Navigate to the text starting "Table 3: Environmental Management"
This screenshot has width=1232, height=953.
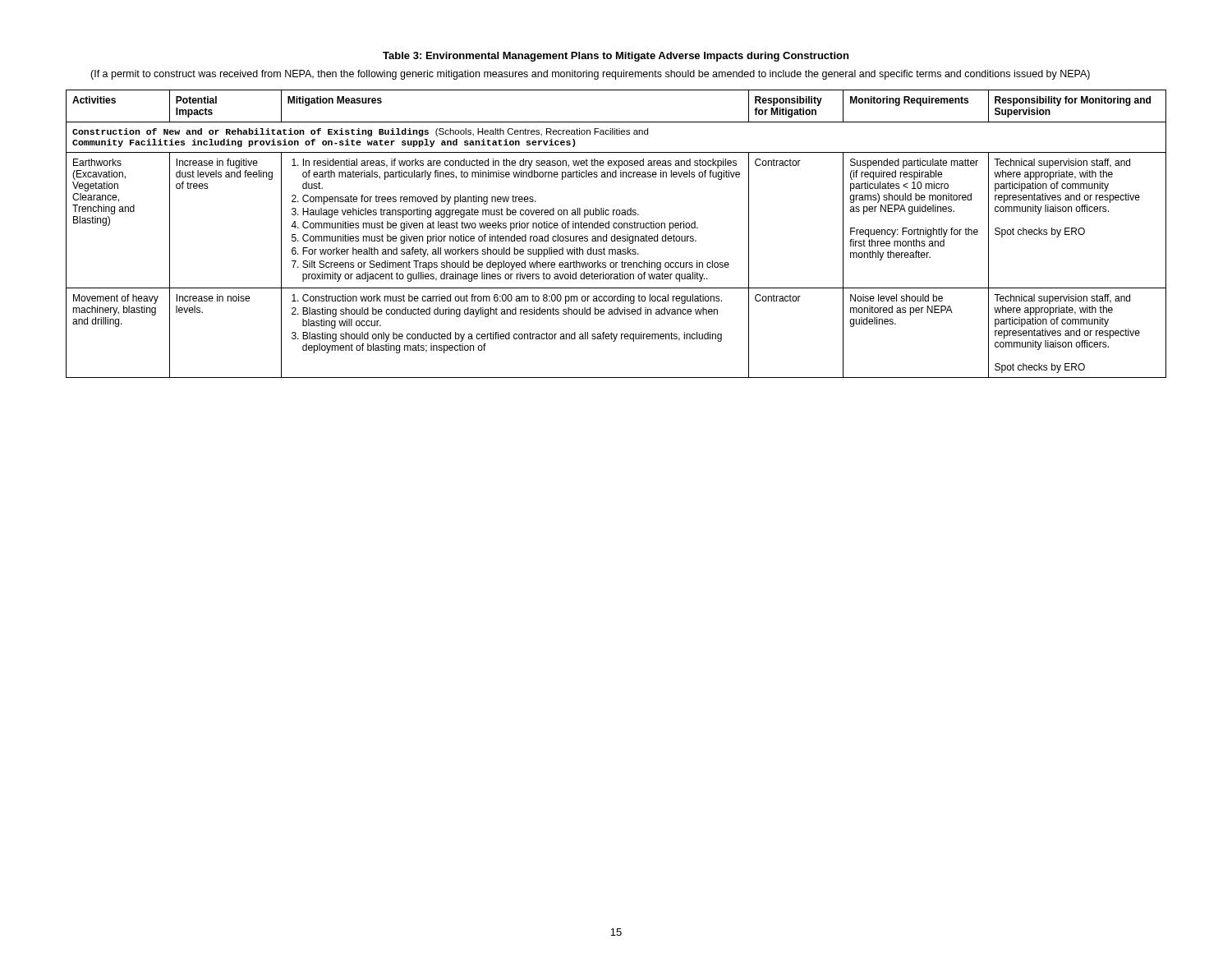pos(616,55)
